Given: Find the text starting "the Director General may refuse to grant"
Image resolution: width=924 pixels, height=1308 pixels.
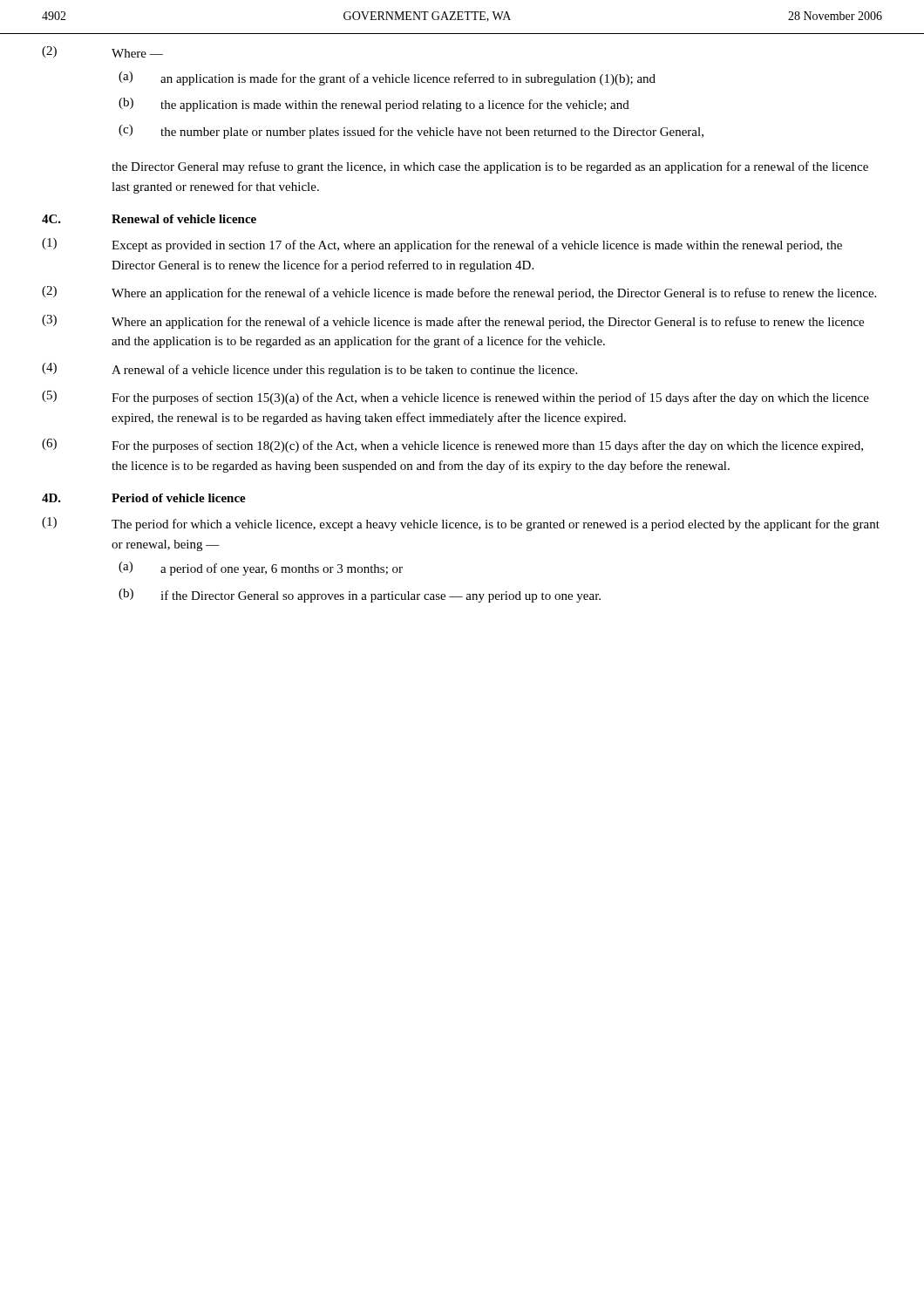Looking at the screenshot, I should 497,177.
